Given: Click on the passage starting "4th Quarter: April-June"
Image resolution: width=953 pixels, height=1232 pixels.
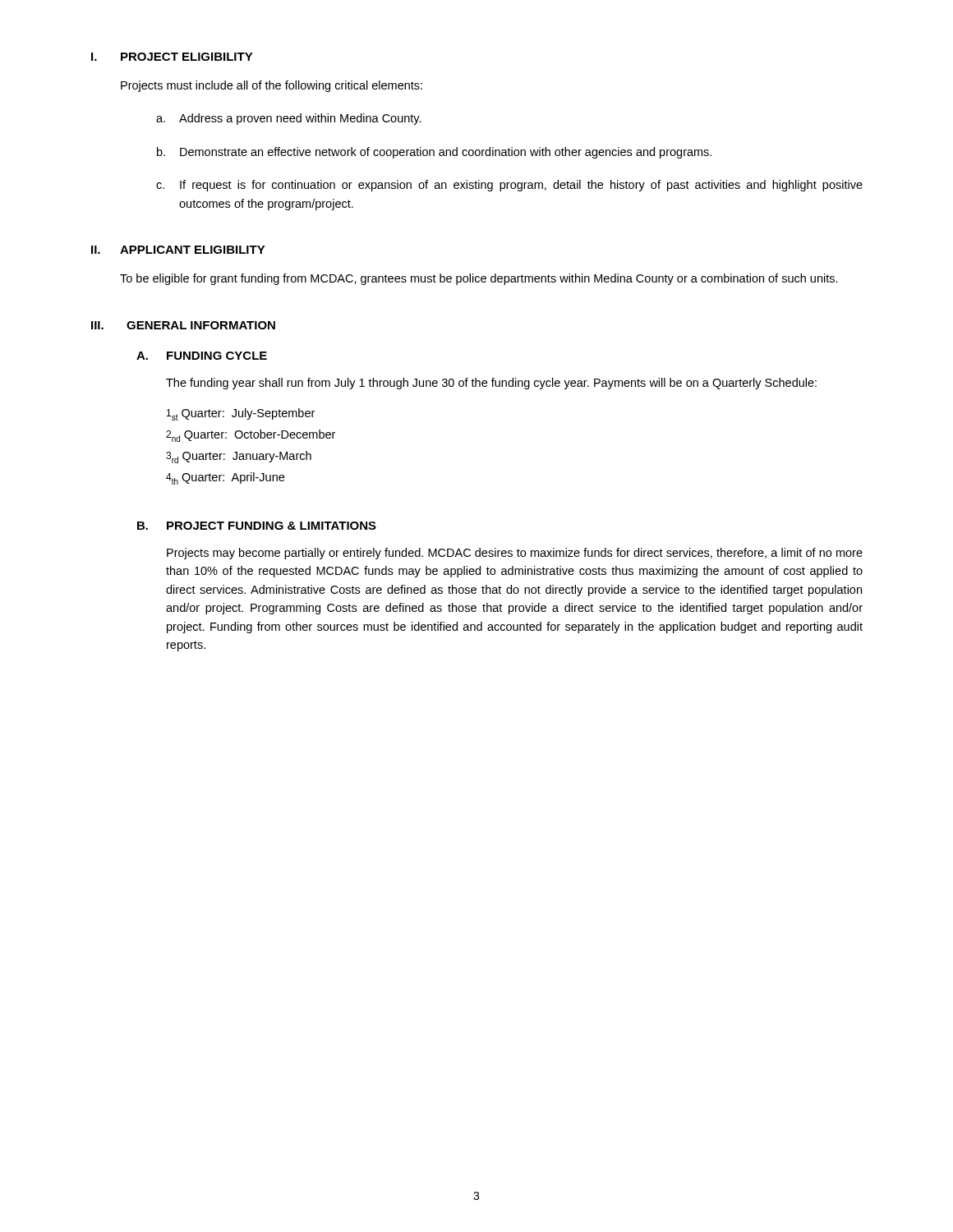Looking at the screenshot, I should (x=225, y=478).
